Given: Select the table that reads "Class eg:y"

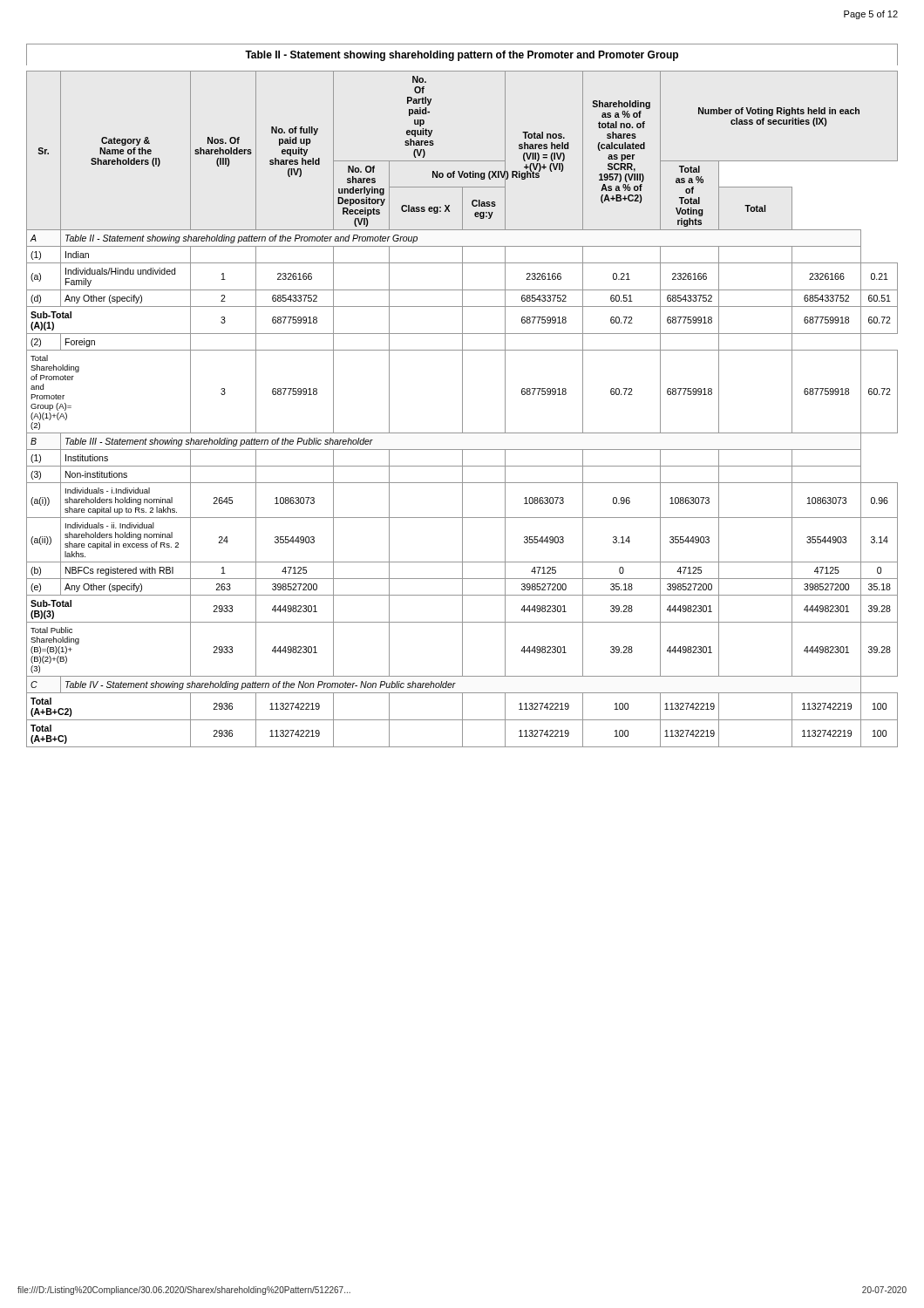Looking at the screenshot, I should pyautogui.click(x=462, y=395).
